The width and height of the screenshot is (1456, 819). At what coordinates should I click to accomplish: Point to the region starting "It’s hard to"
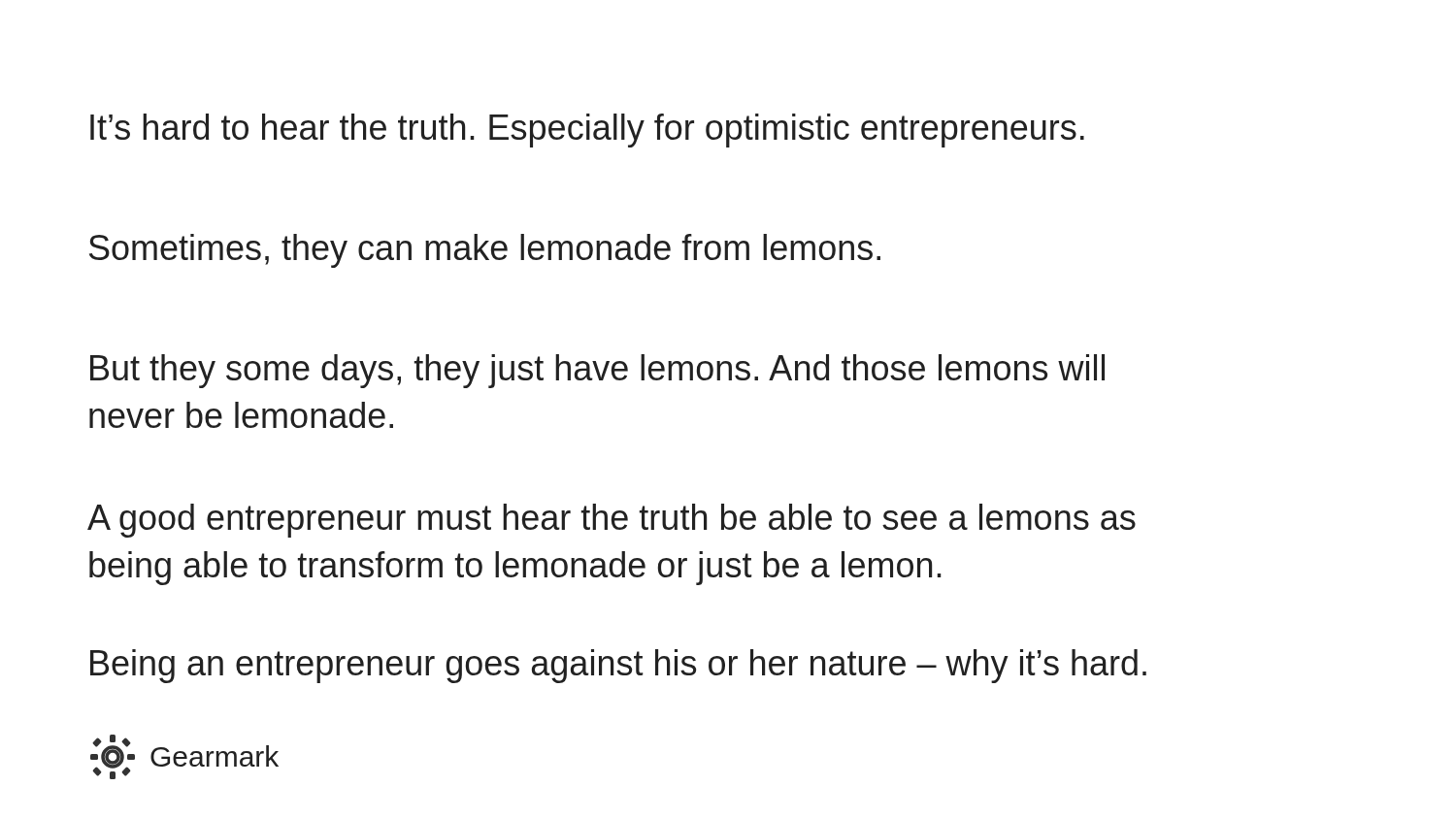(x=587, y=128)
